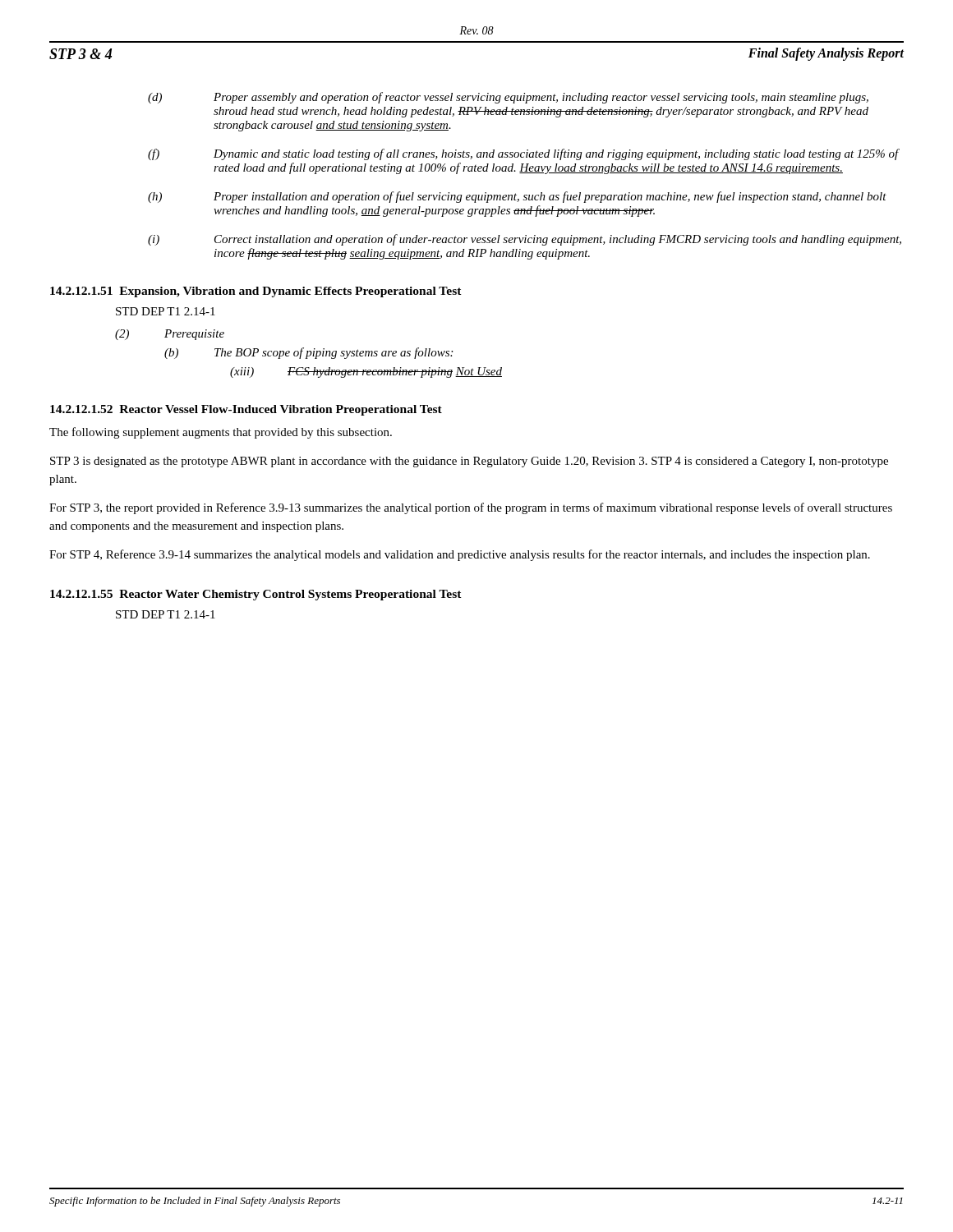953x1232 pixels.
Task: Find the text block that says "For STP 3, the report provided"
Action: 471,516
